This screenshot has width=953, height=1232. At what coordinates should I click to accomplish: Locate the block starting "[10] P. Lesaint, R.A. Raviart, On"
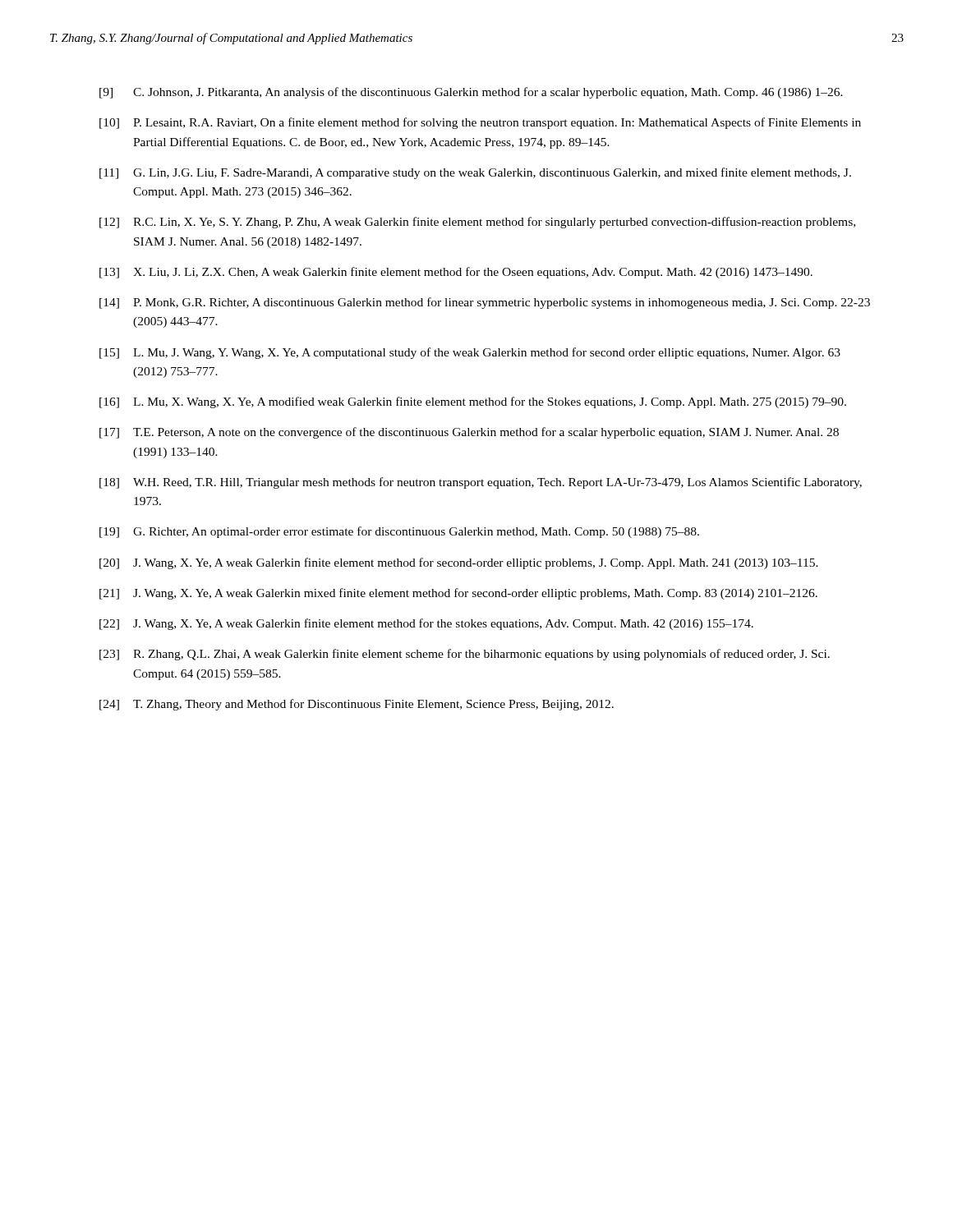click(x=485, y=132)
